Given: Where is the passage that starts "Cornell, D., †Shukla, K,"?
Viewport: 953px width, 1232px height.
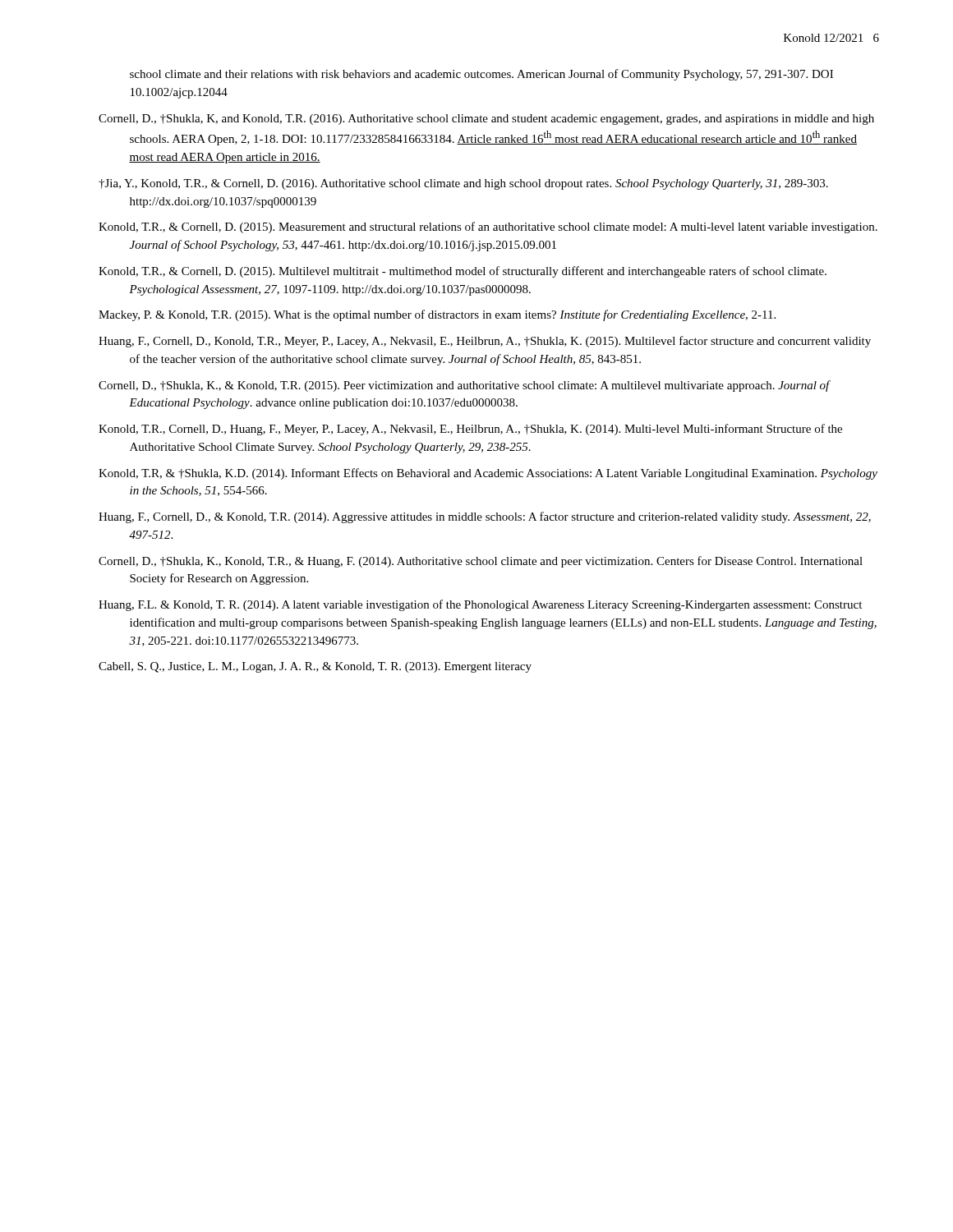Looking at the screenshot, I should pos(486,137).
